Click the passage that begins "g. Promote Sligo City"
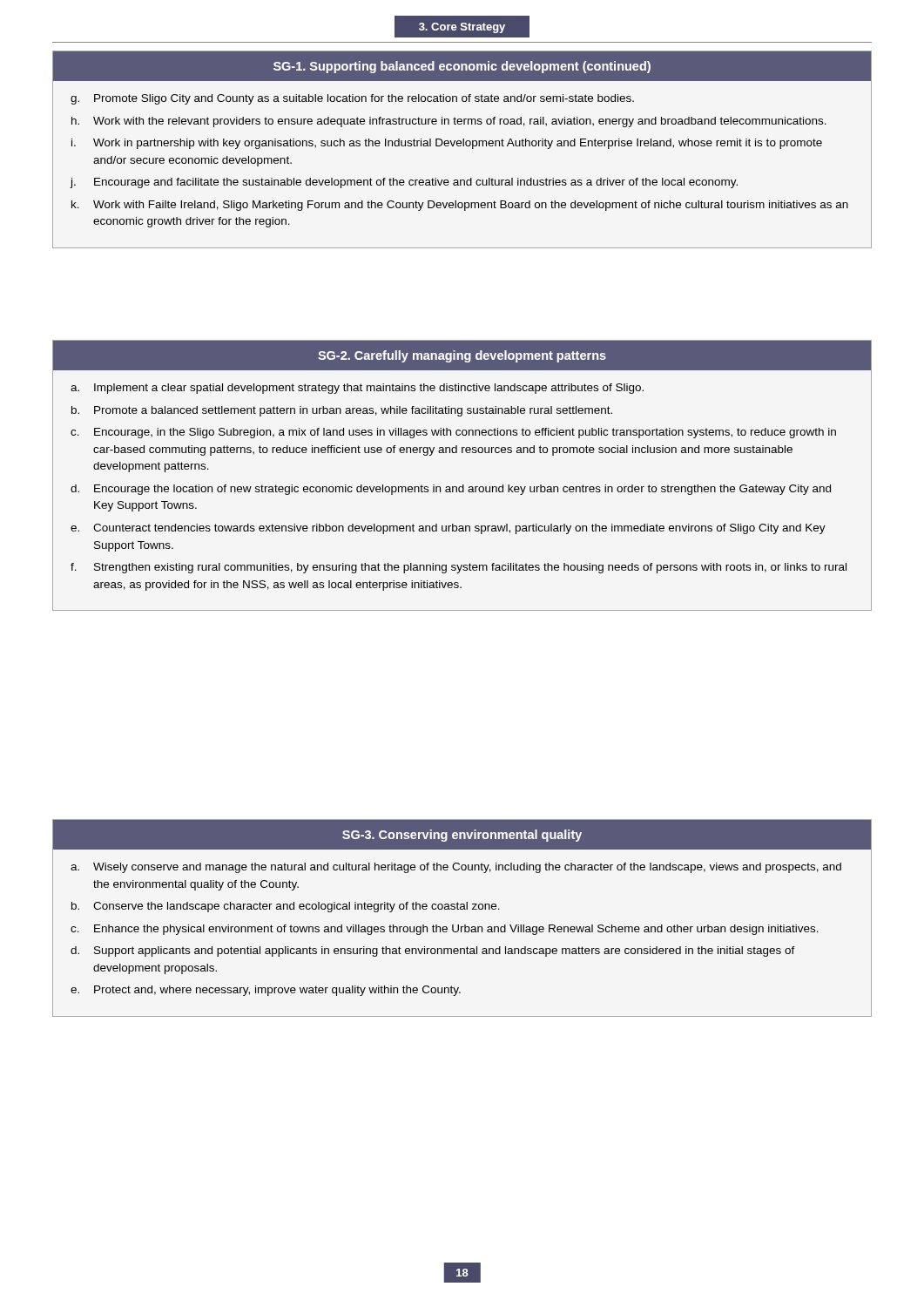Image resolution: width=924 pixels, height=1307 pixels. (462, 98)
